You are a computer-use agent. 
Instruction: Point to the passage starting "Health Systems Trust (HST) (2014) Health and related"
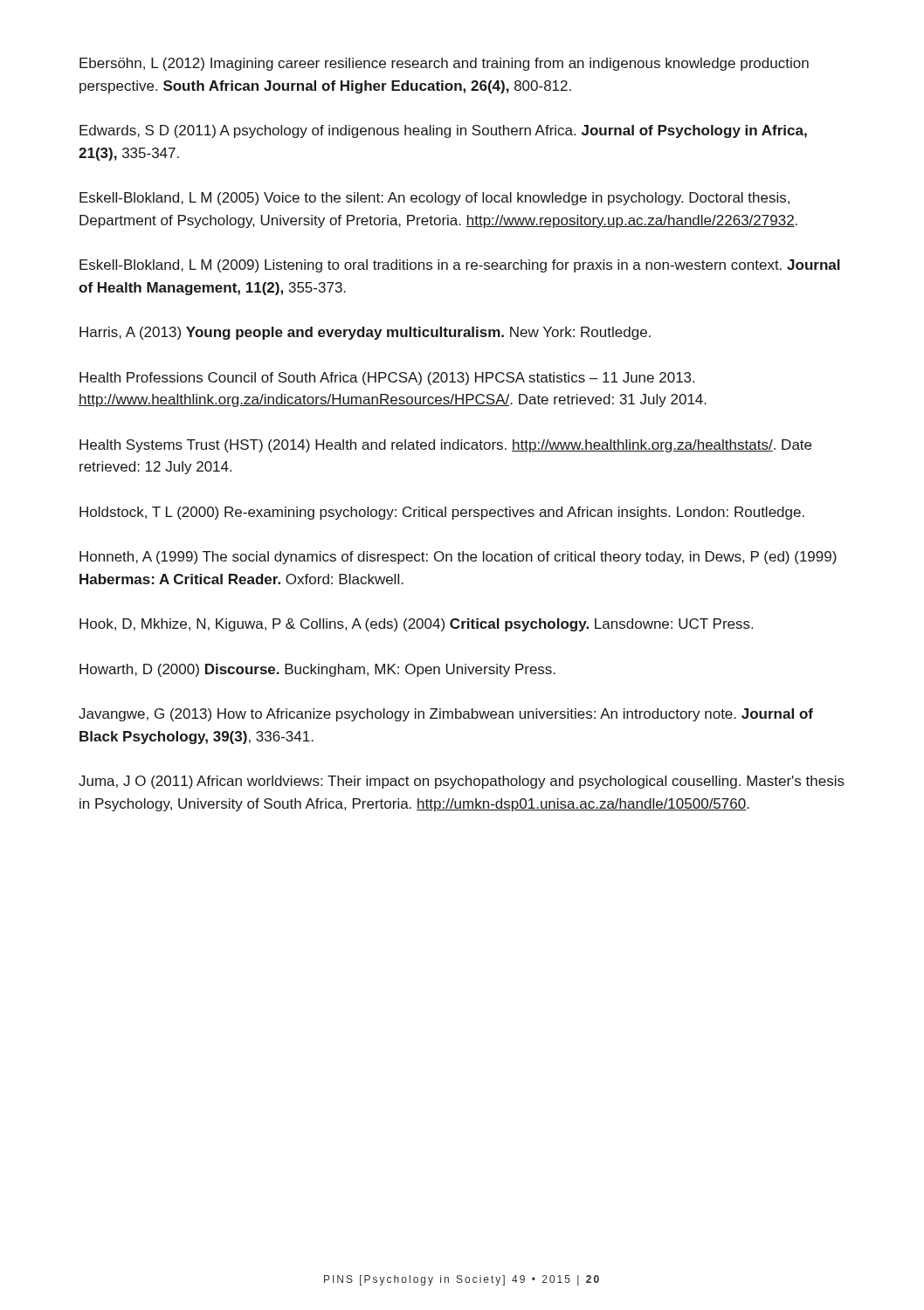point(445,456)
